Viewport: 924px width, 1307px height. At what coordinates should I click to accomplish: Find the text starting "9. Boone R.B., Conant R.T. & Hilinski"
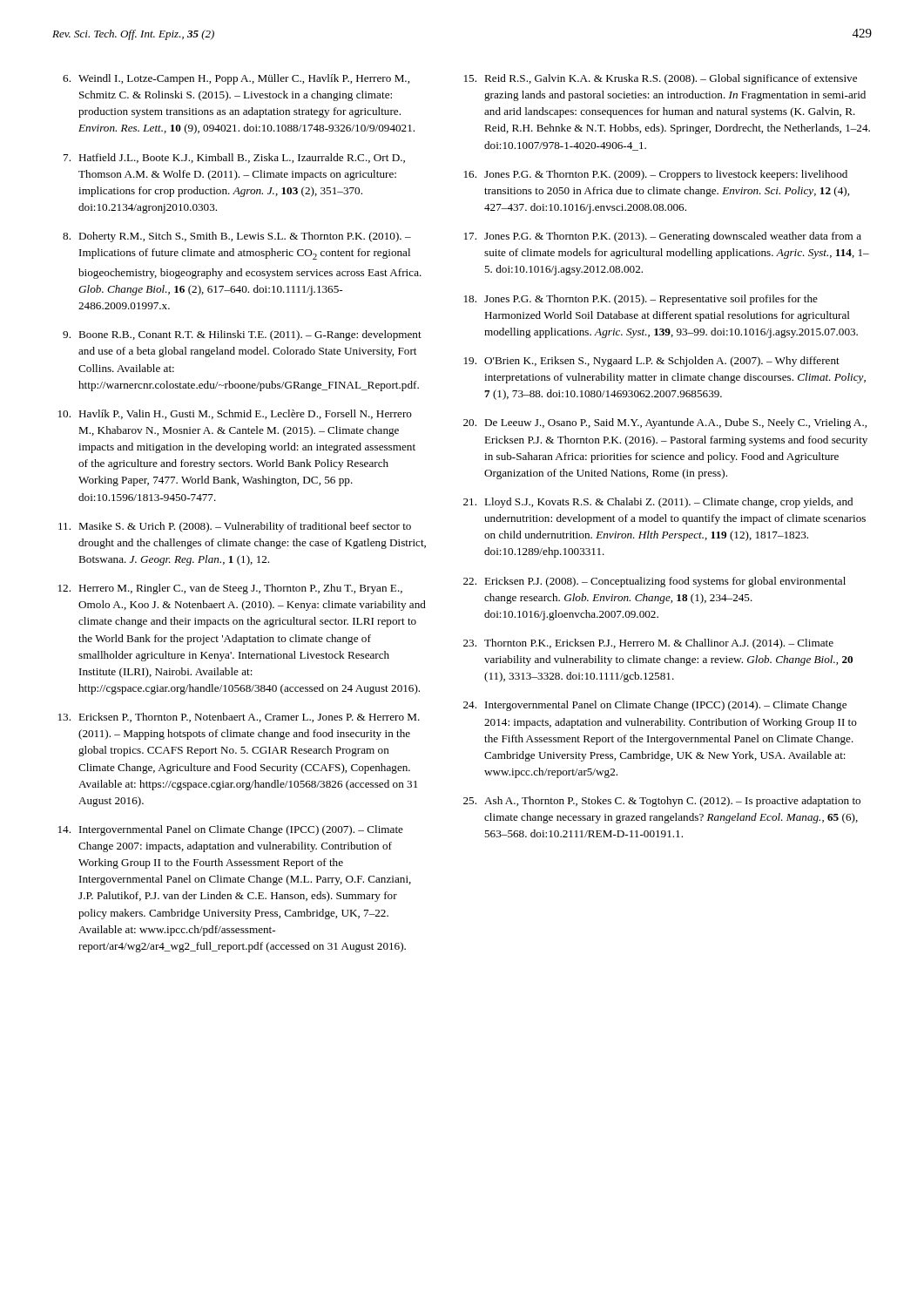[x=240, y=359]
